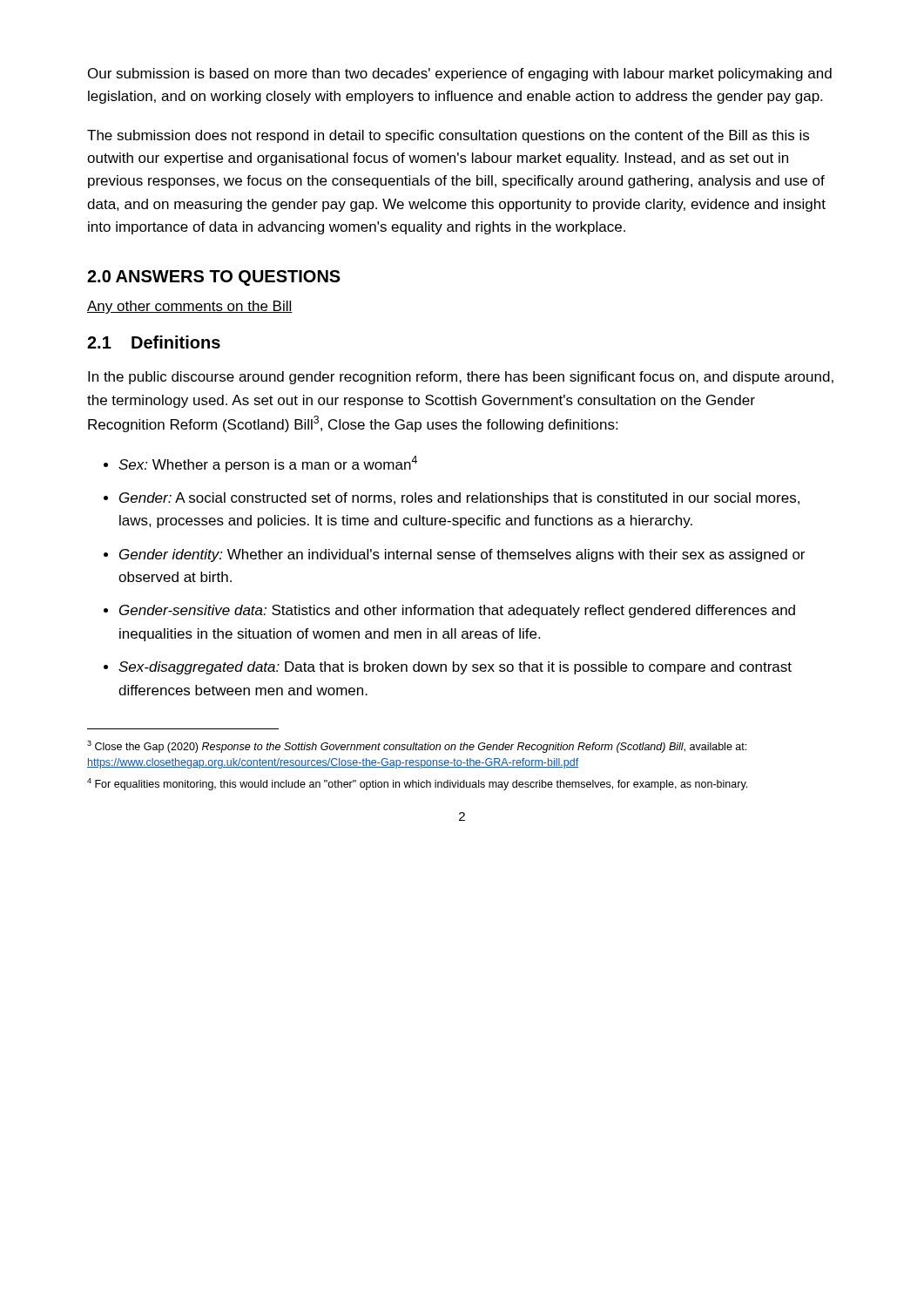This screenshot has width=924, height=1307.
Task: Locate the list item with the text "Gender: A social constructed set of norms, roles"
Action: (460, 510)
